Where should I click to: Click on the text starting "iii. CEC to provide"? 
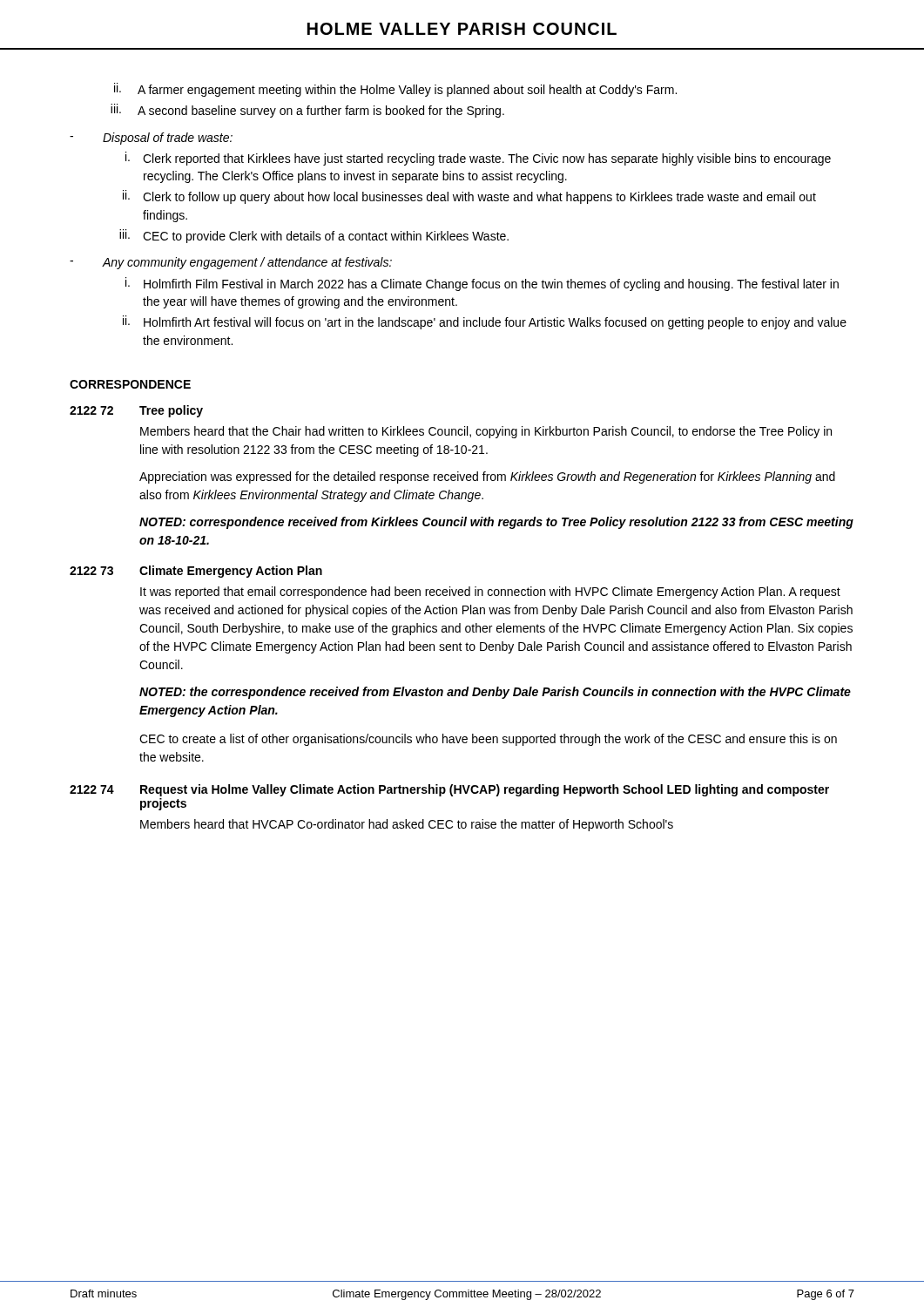point(475,236)
